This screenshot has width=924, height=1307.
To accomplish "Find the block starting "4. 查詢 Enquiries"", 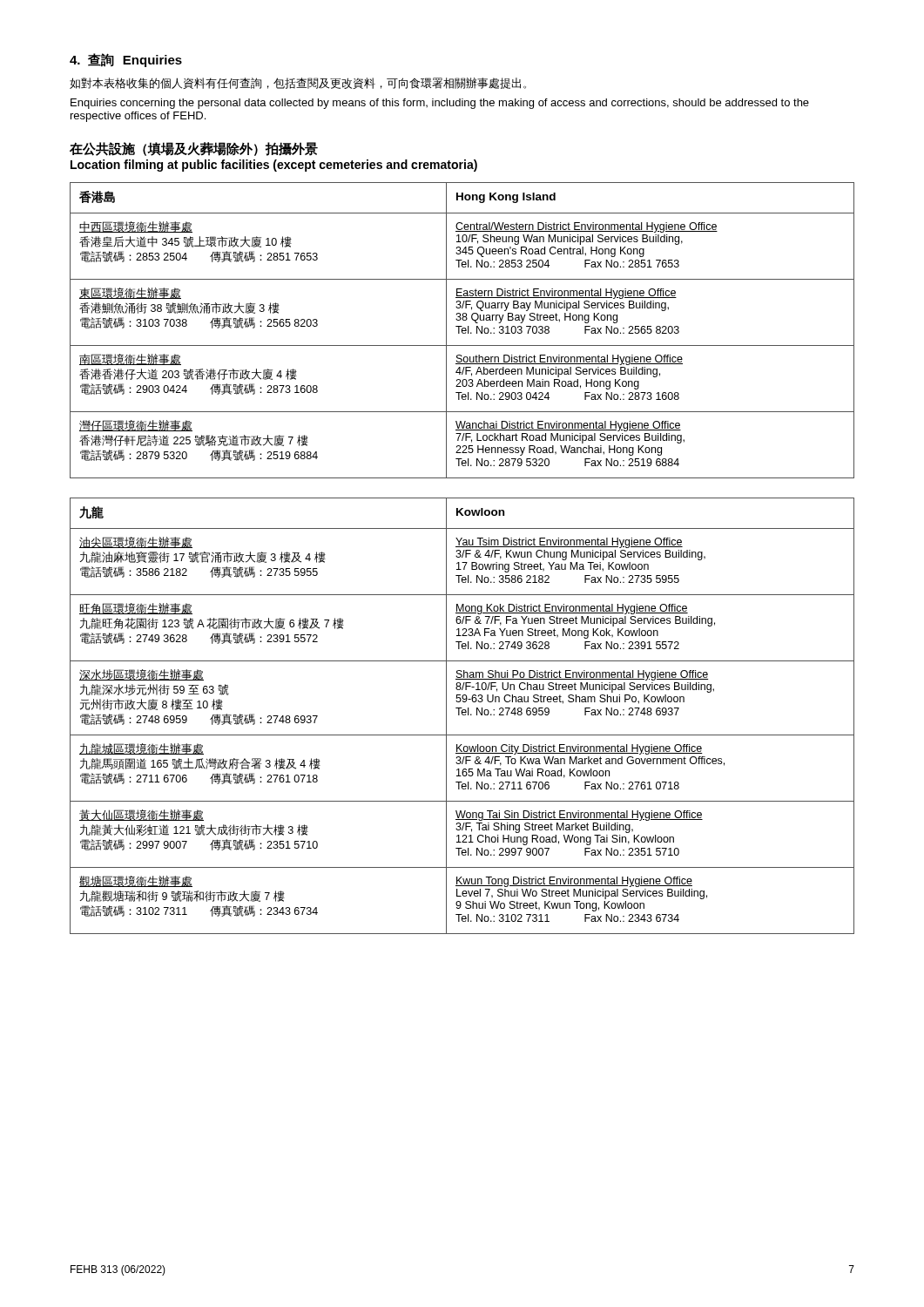I will [x=126, y=61].
